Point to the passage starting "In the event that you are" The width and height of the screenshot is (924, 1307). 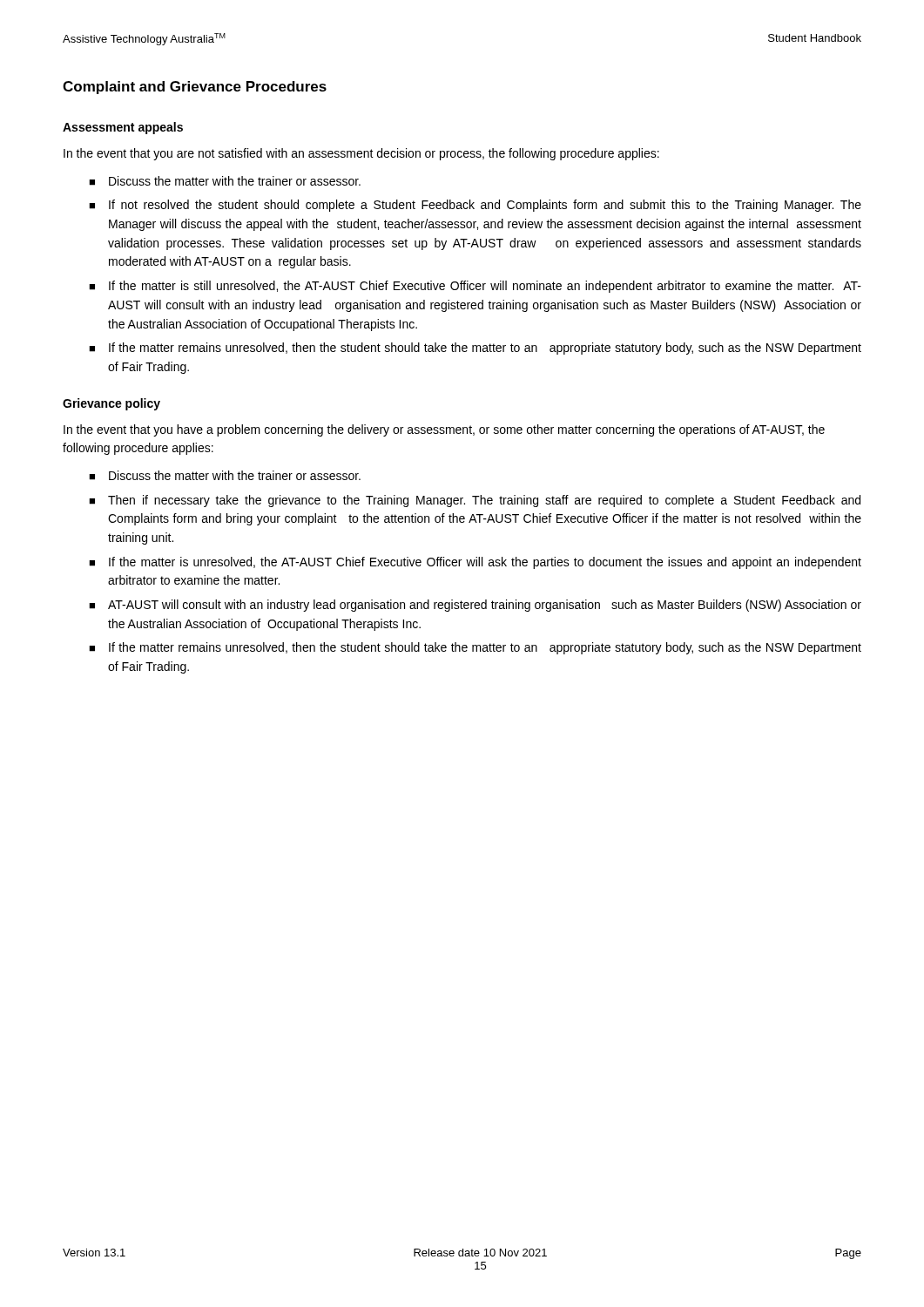tap(361, 153)
